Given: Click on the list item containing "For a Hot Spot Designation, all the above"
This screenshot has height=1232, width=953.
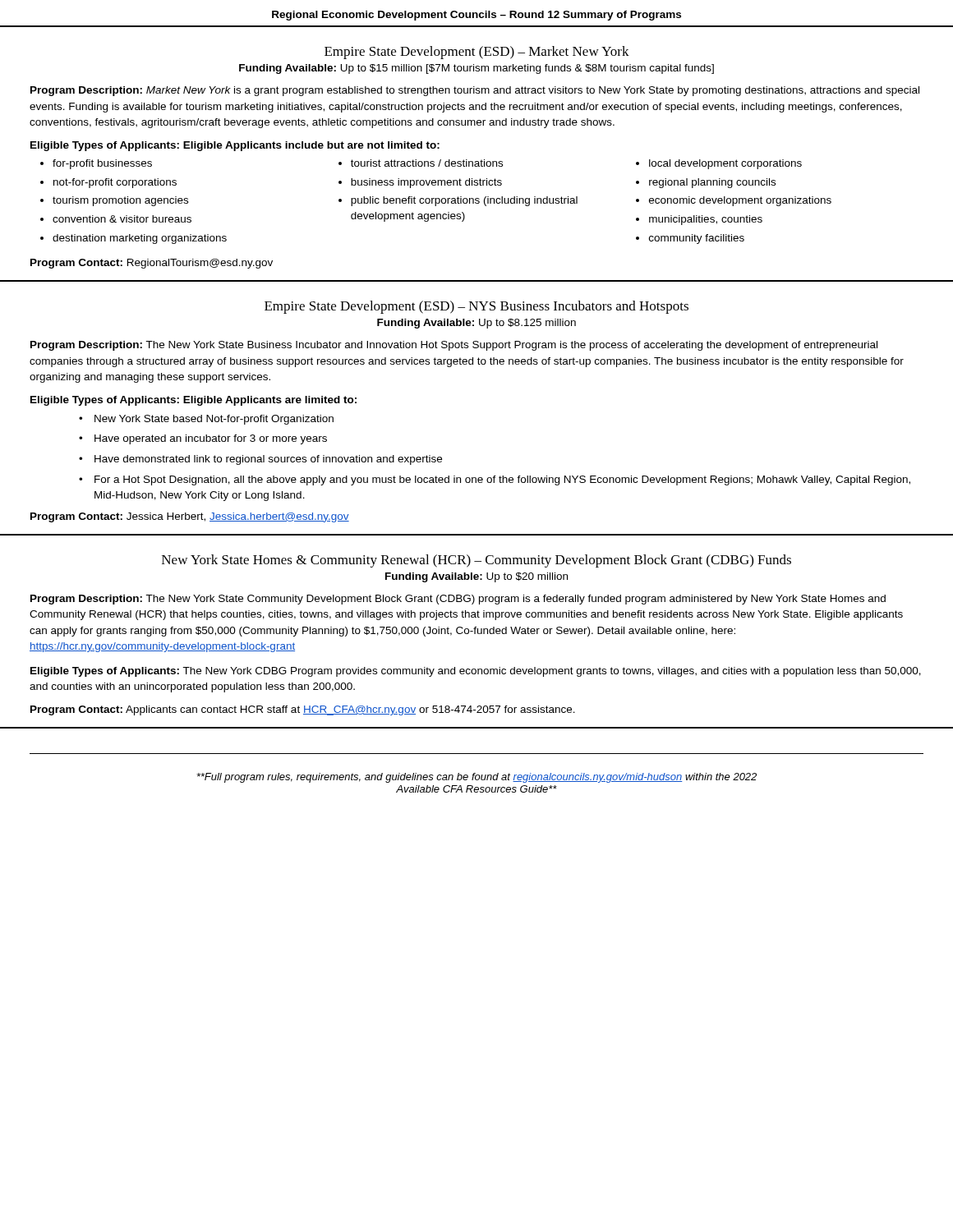Looking at the screenshot, I should click(503, 487).
